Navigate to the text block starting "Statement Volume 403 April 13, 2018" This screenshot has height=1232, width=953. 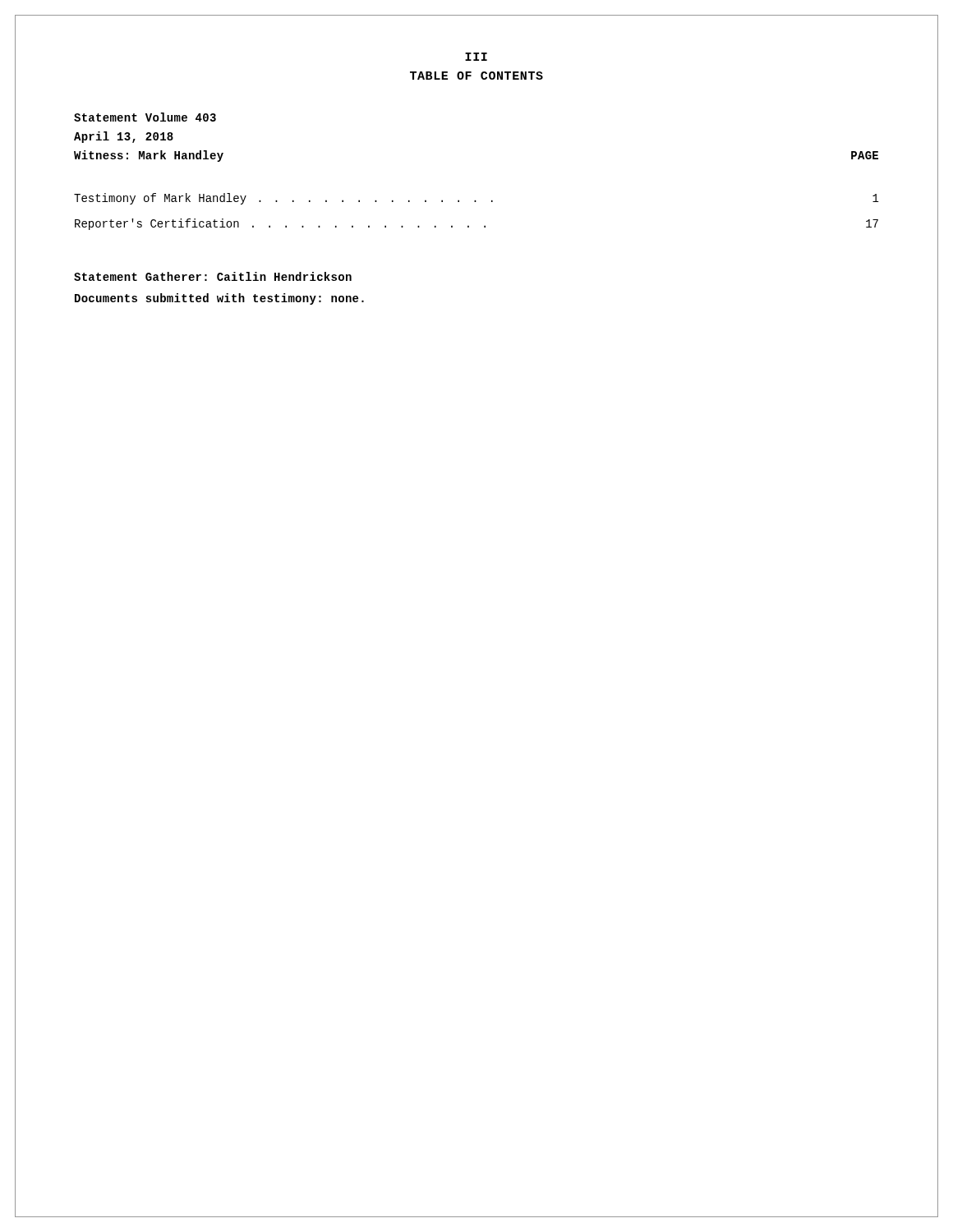pos(145,117)
